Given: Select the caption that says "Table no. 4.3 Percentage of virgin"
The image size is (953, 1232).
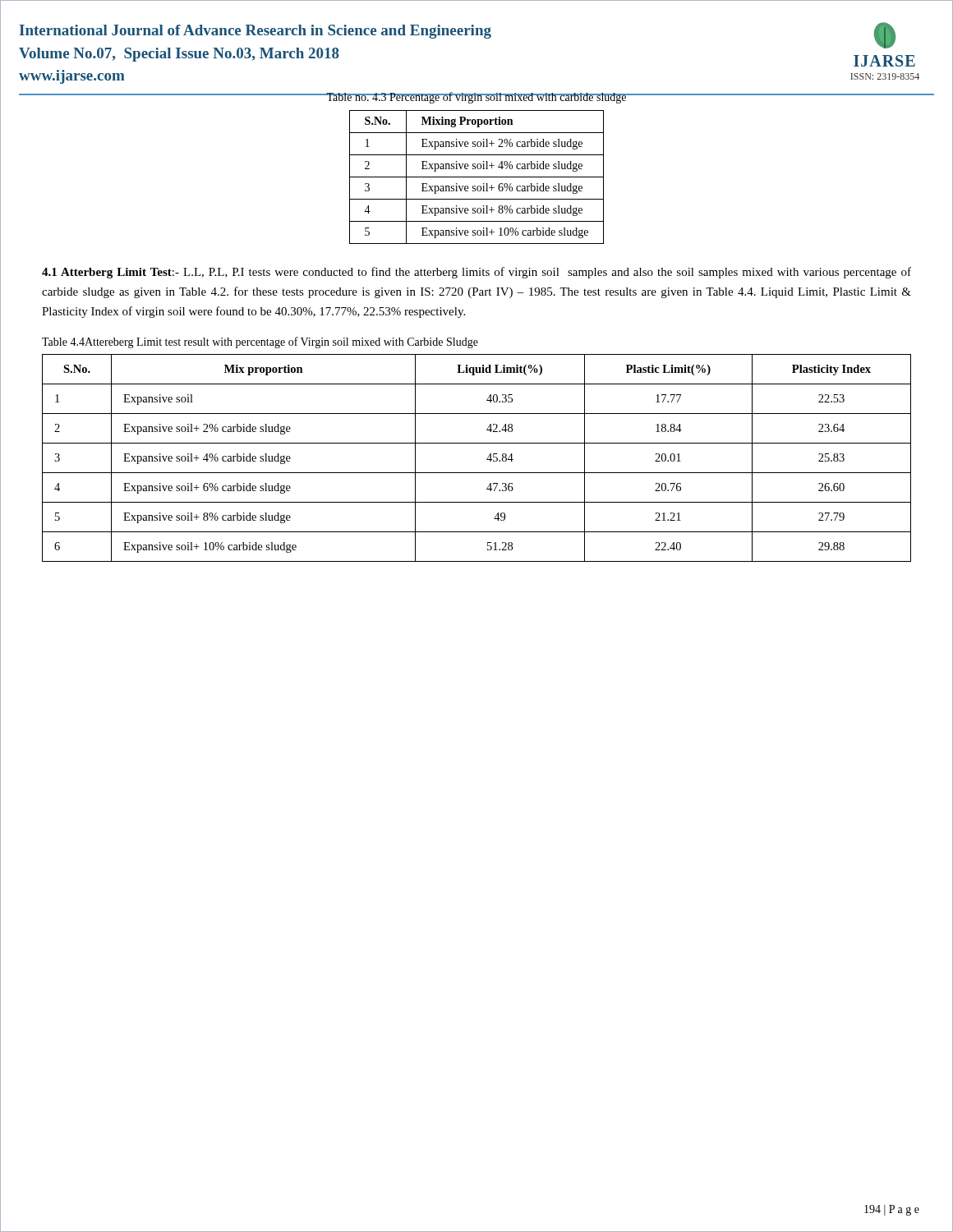Looking at the screenshot, I should [x=476, y=97].
